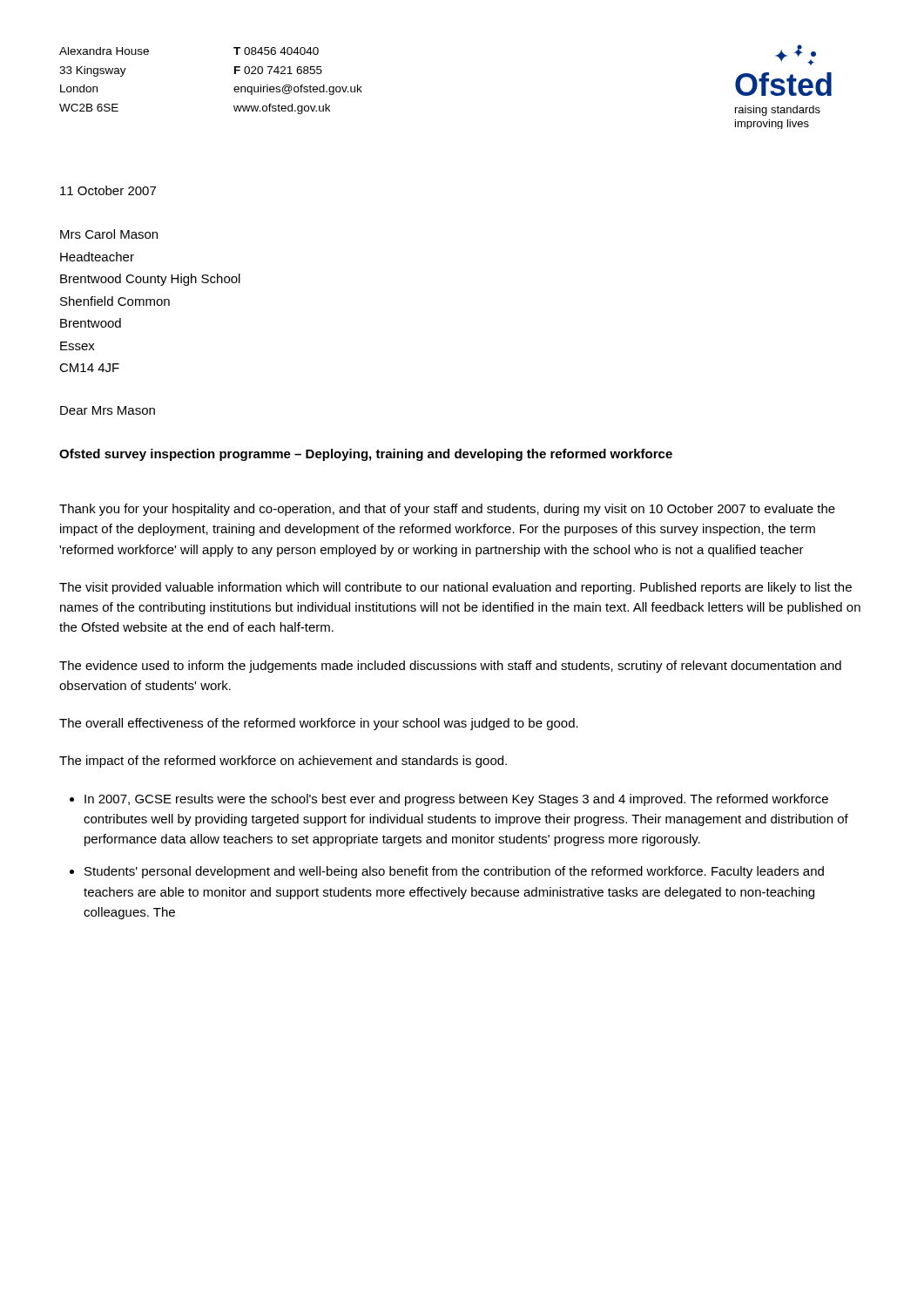
Task: Select the text block starting "Dear Mrs Mason"
Action: pos(108,410)
